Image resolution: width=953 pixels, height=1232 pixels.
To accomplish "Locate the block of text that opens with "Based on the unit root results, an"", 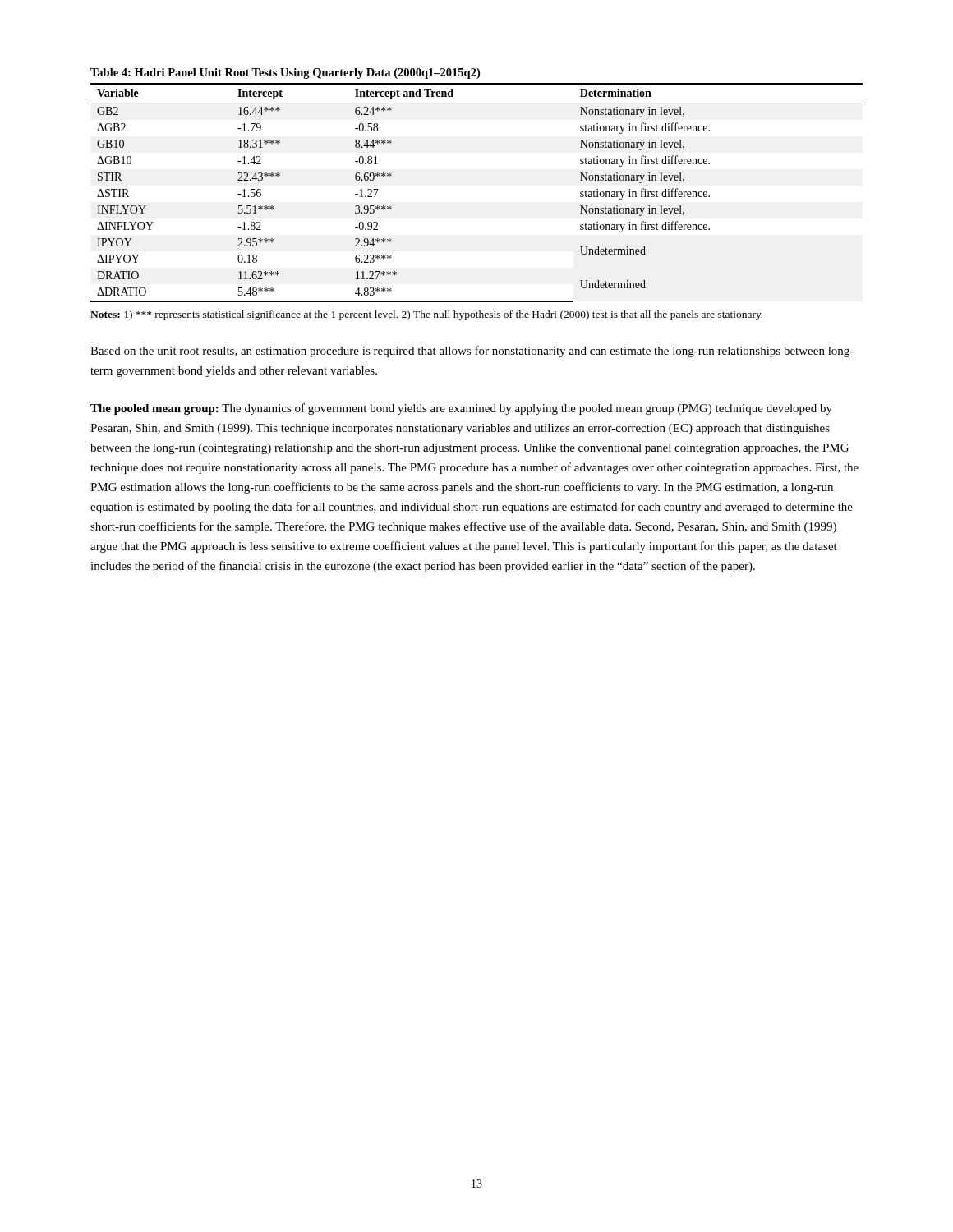I will pos(472,360).
